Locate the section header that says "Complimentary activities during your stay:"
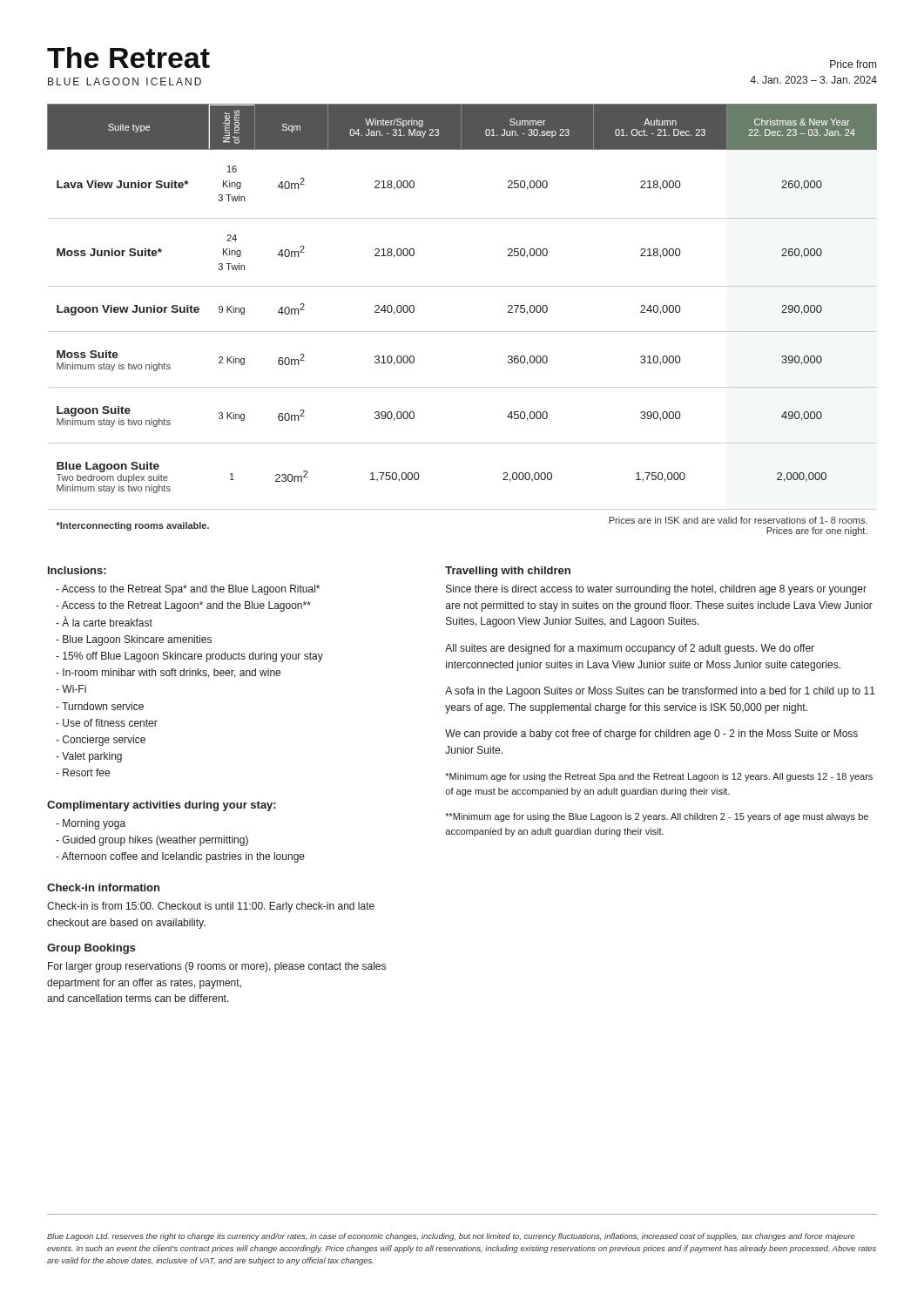924x1307 pixels. [230, 804]
